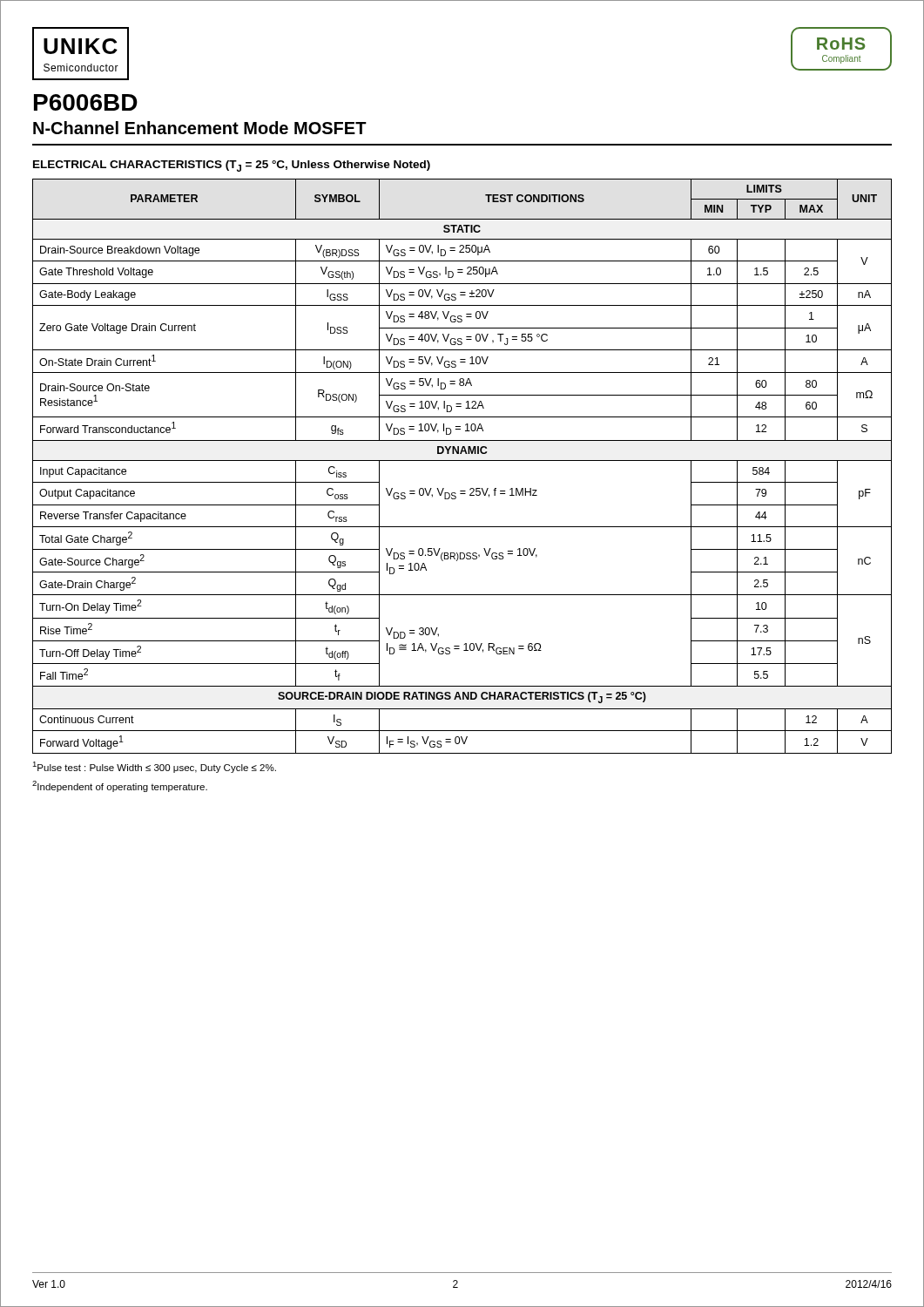924x1307 pixels.
Task: Click on the footnote containing "1Pulse test : Pulse Width ≤ 300"
Action: click(155, 766)
